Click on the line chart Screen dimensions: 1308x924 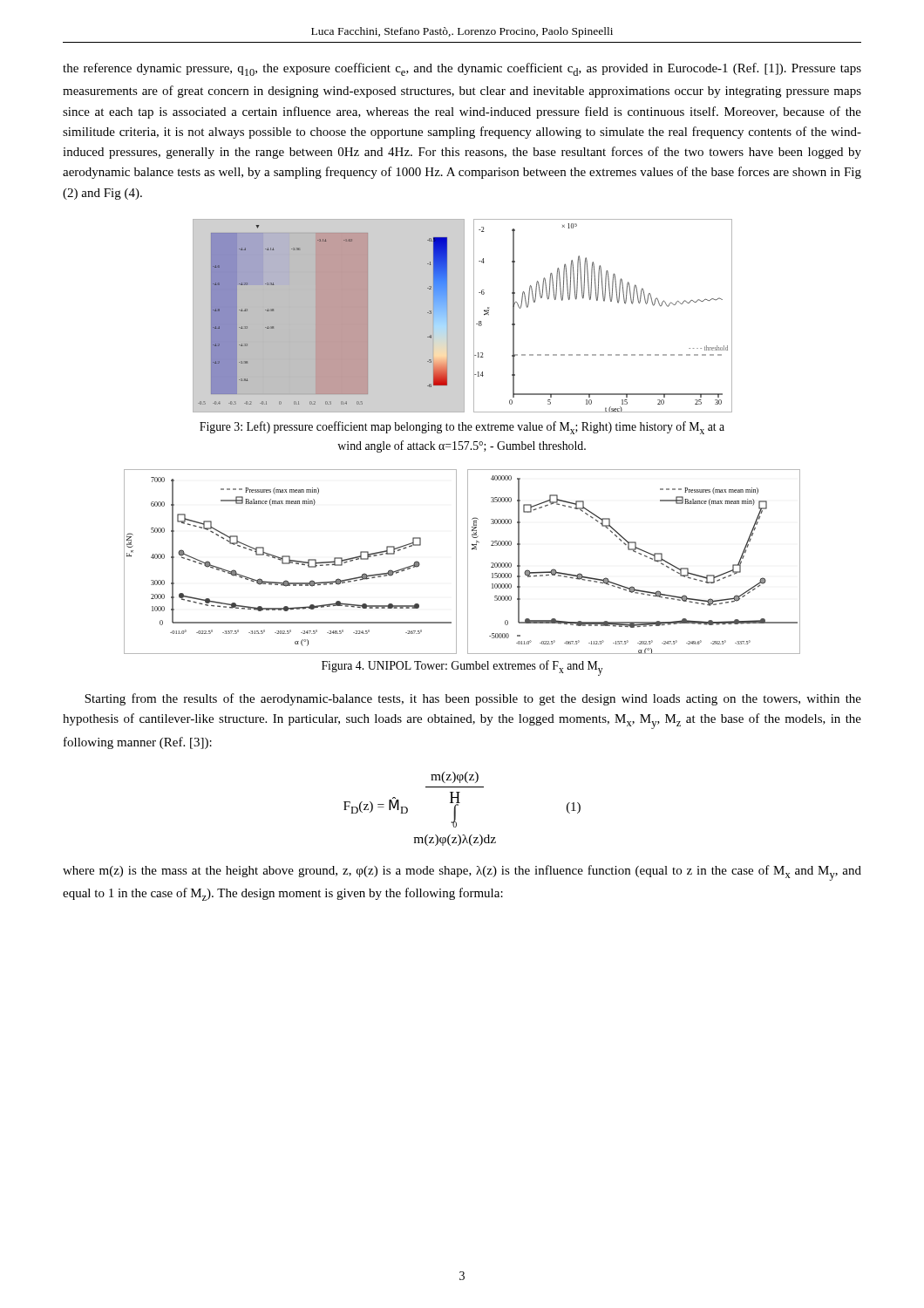[462, 562]
